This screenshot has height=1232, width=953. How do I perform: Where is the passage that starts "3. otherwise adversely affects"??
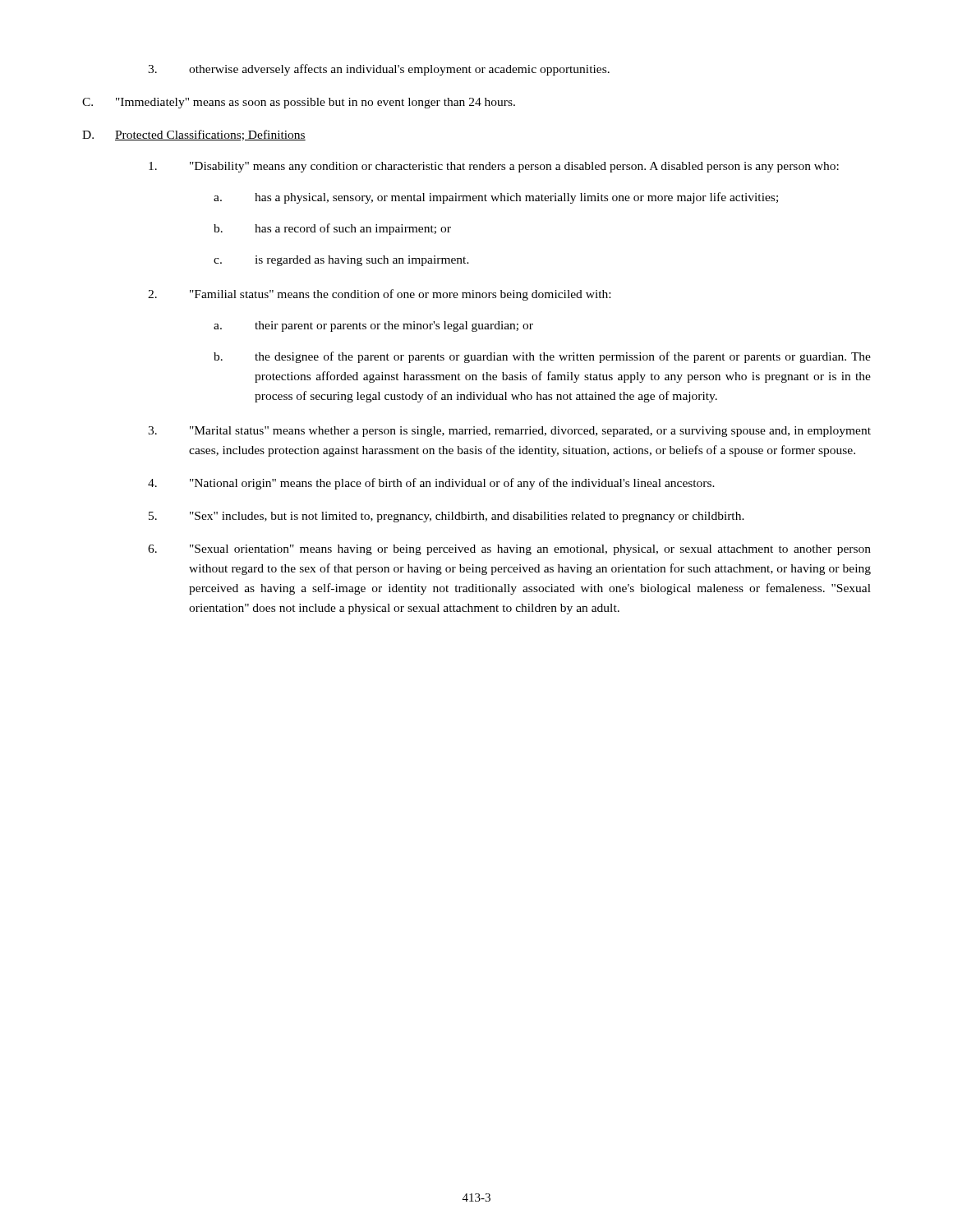tap(509, 69)
